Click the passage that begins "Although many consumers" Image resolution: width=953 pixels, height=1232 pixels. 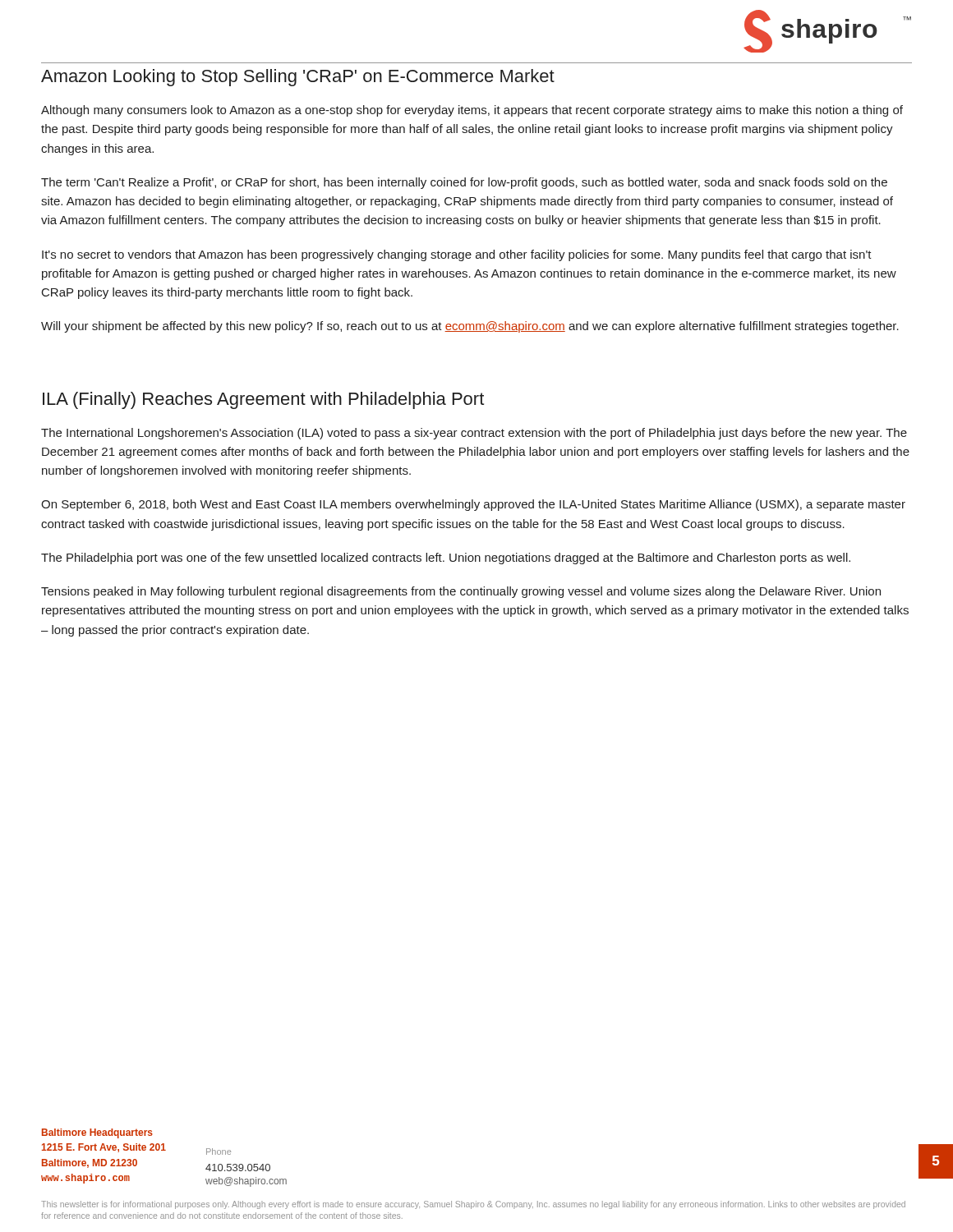click(x=472, y=129)
